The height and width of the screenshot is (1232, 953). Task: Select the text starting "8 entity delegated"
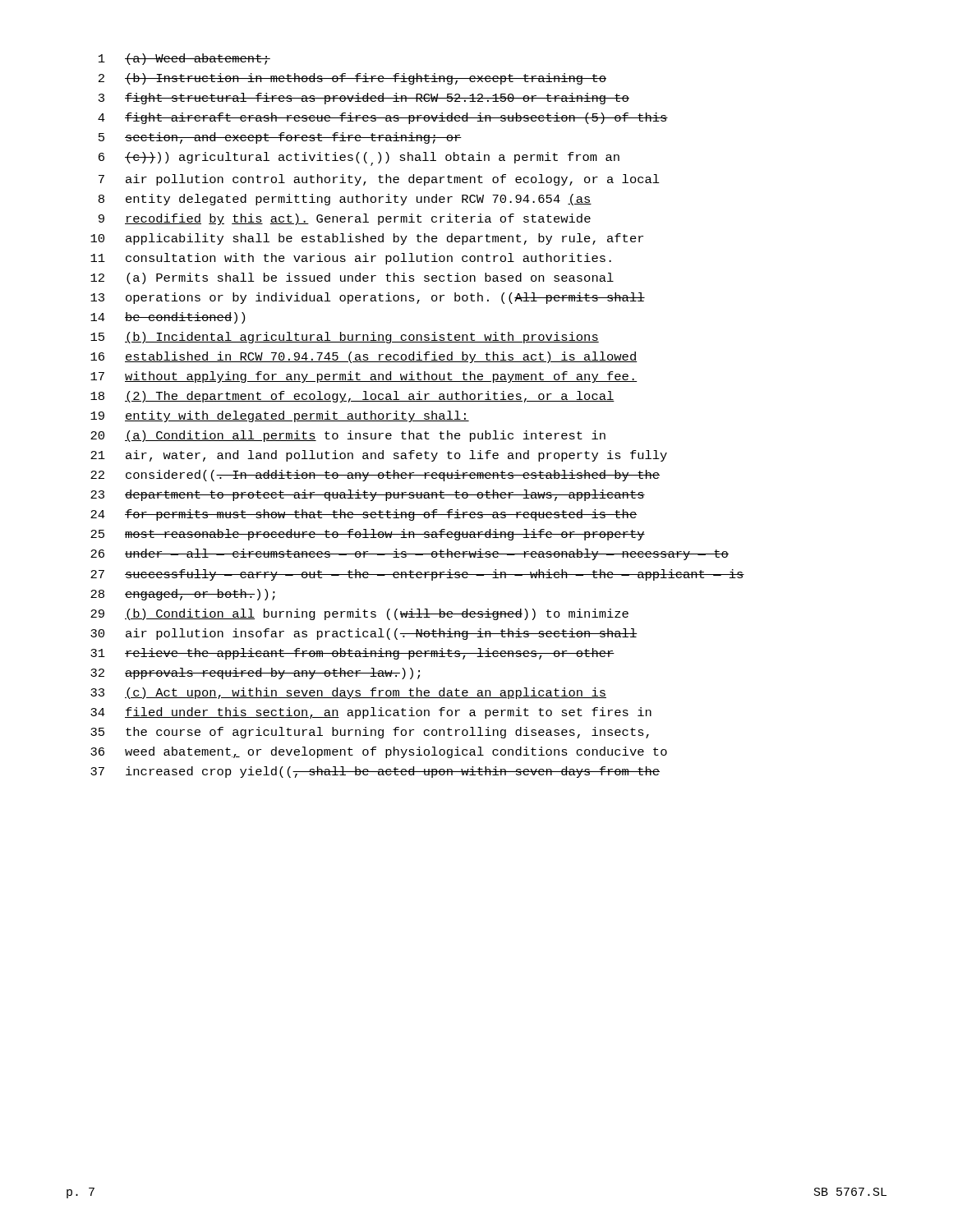tap(476, 200)
